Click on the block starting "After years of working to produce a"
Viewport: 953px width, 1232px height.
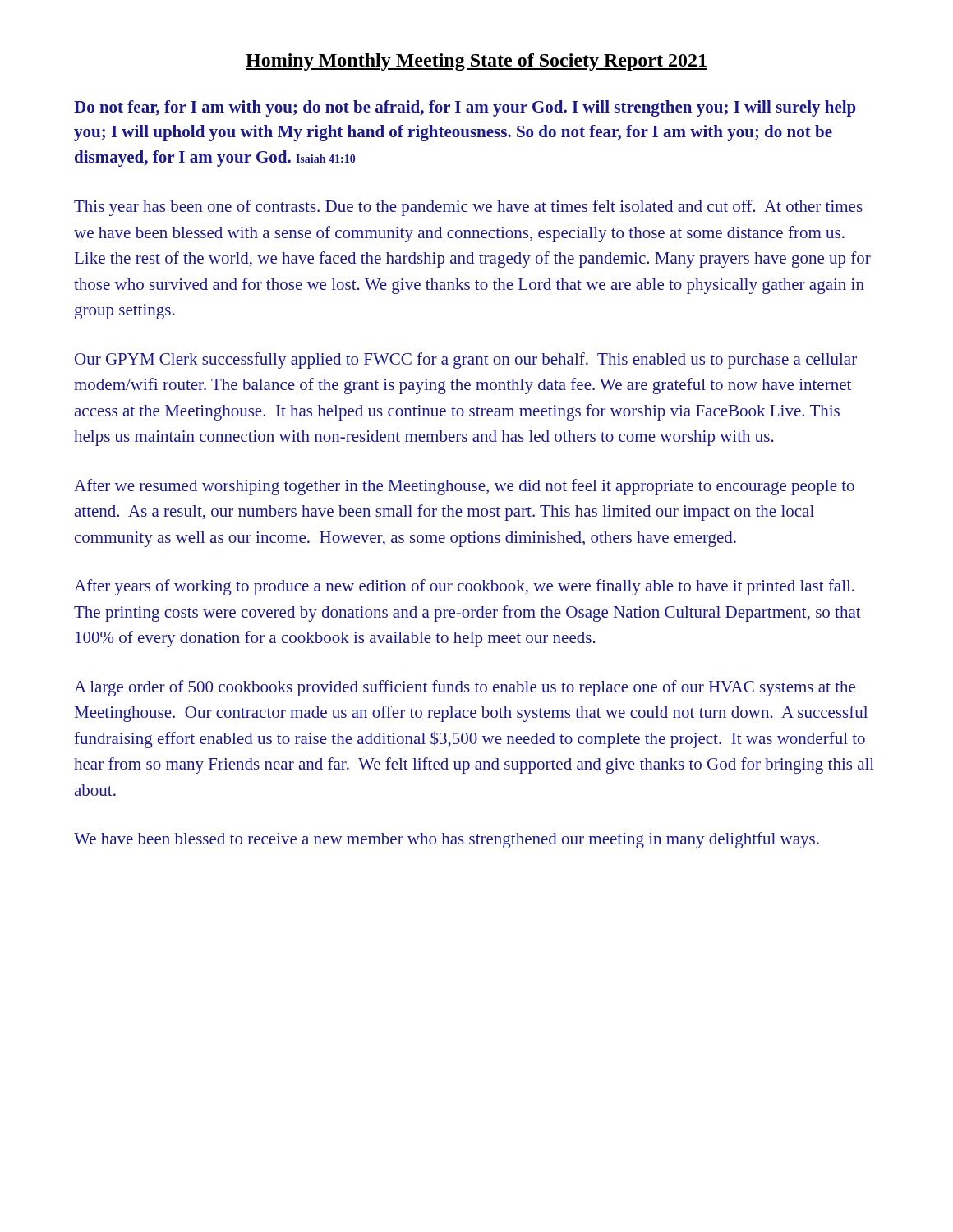tap(467, 612)
